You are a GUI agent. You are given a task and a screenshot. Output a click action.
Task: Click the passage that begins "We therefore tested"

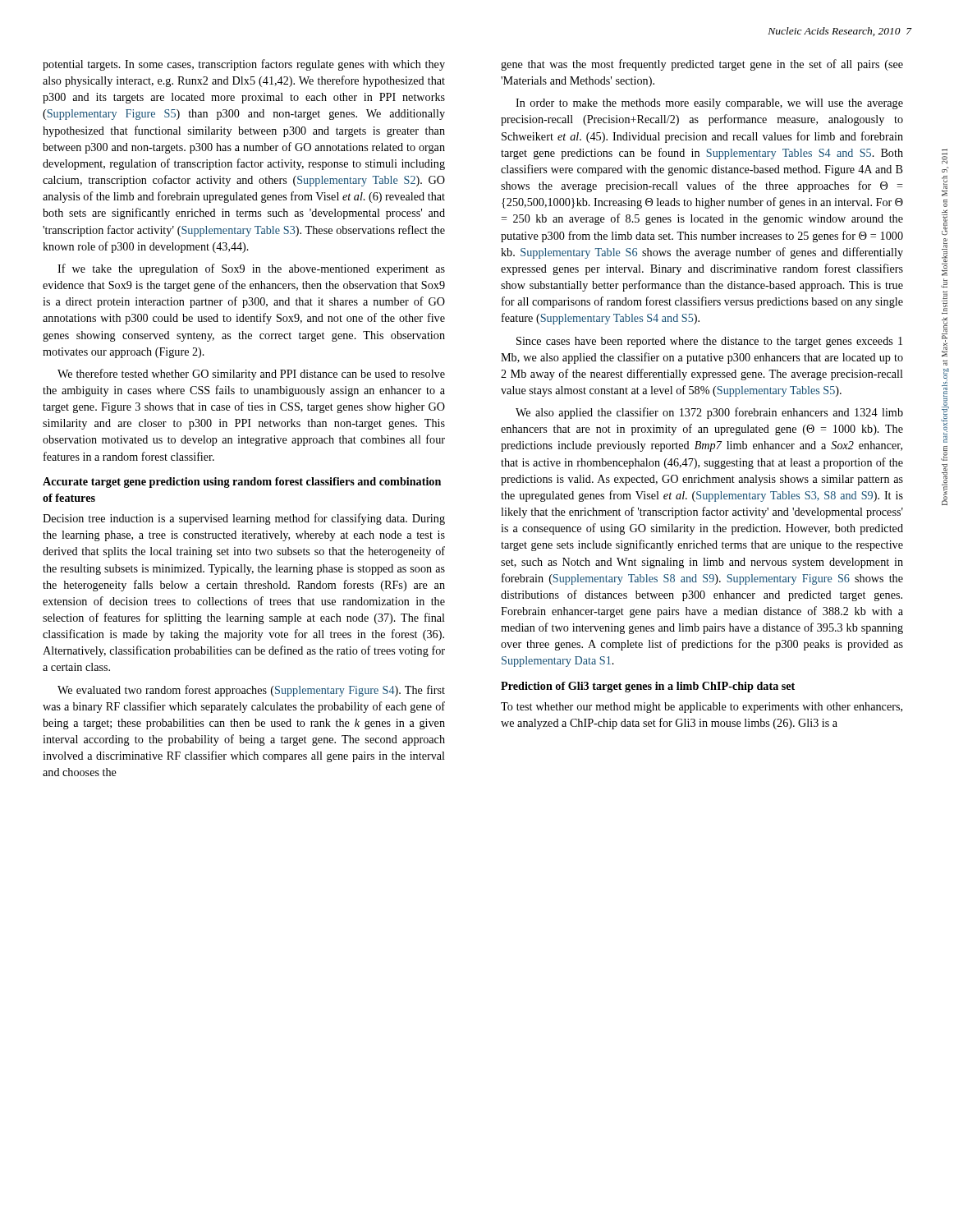click(x=244, y=415)
